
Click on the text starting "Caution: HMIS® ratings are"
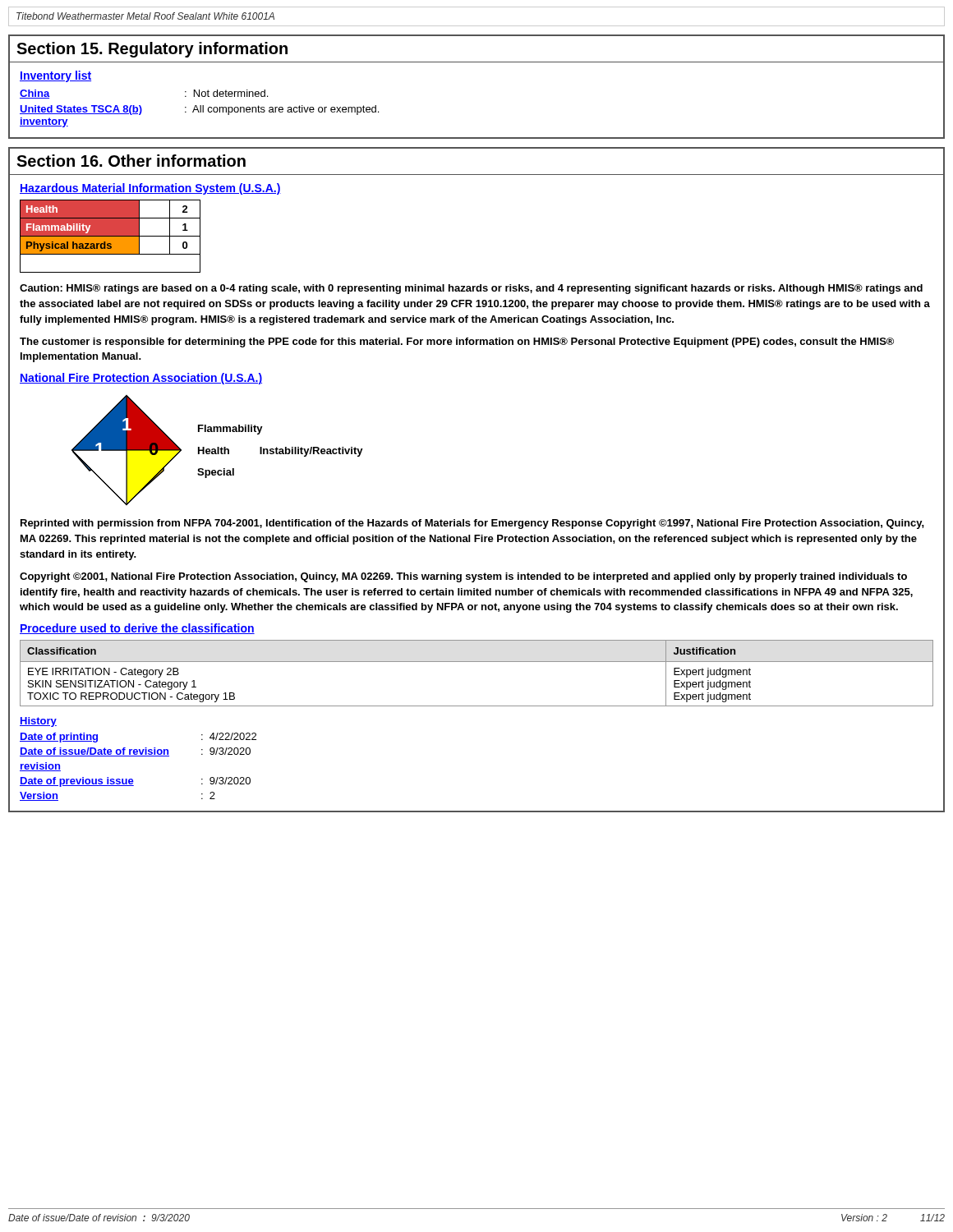[x=475, y=303]
